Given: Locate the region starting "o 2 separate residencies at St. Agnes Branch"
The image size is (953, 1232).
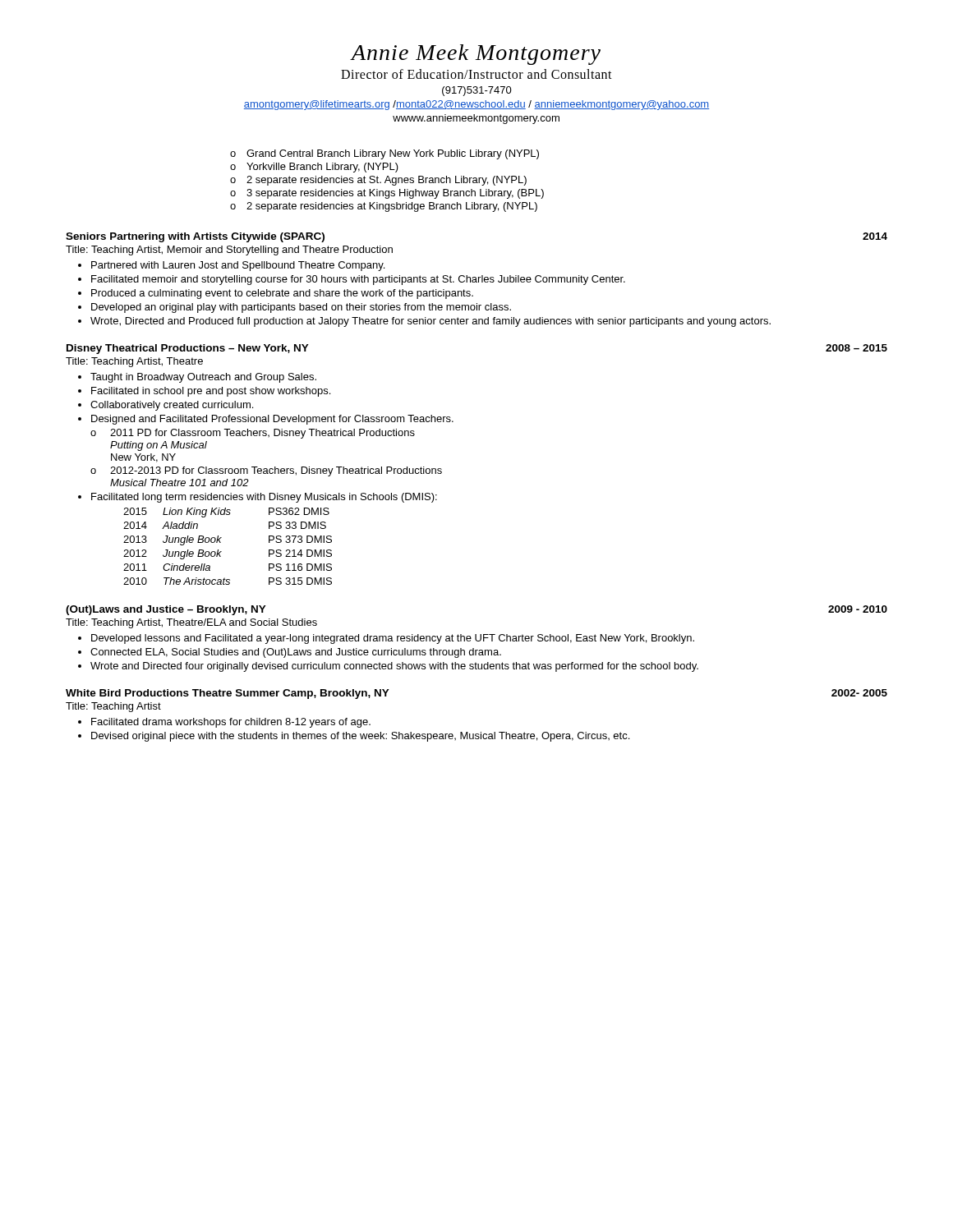Looking at the screenshot, I should point(379,180).
